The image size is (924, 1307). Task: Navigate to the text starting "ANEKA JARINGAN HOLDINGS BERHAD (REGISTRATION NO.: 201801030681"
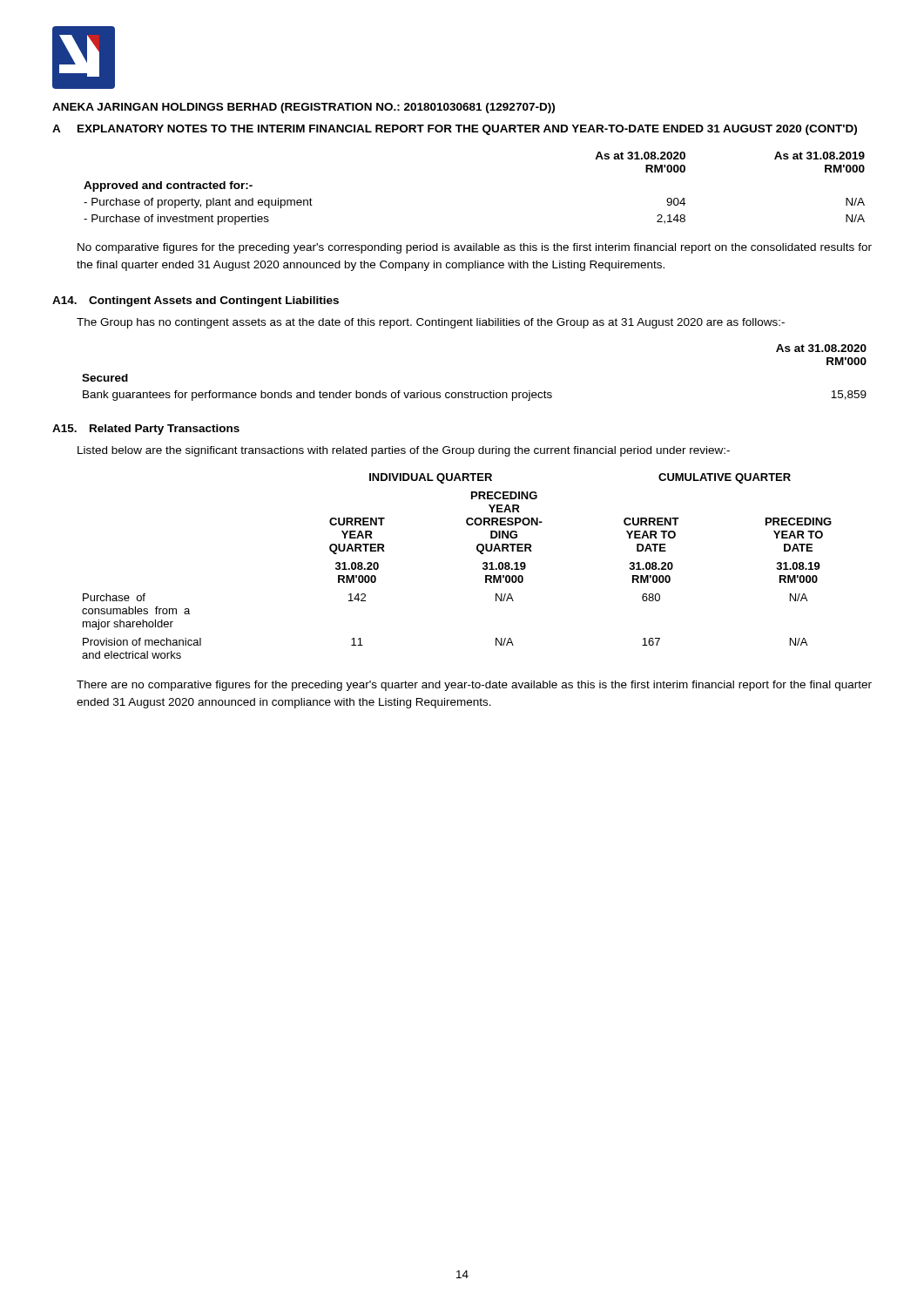[304, 107]
